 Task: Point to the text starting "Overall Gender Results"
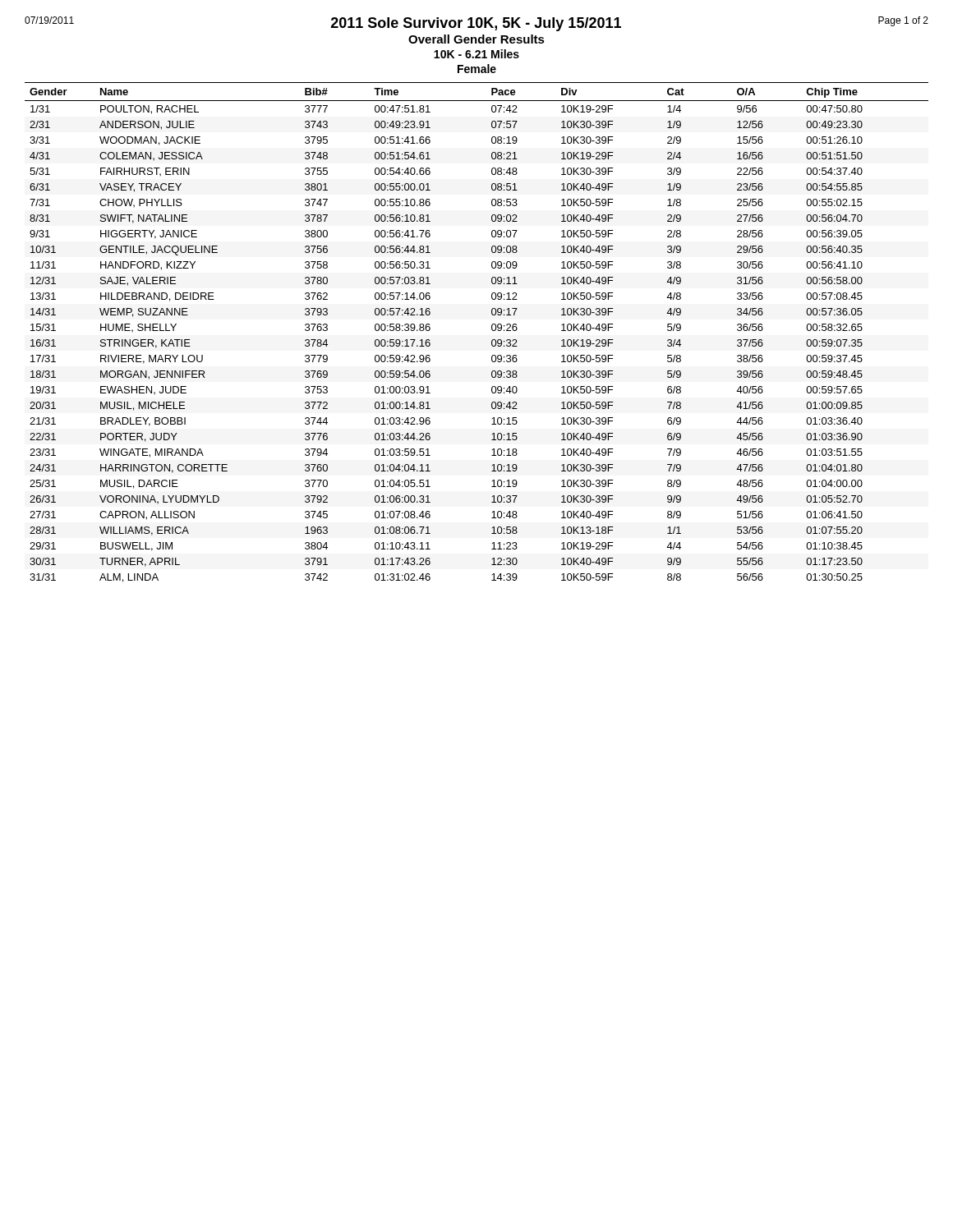[476, 39]
